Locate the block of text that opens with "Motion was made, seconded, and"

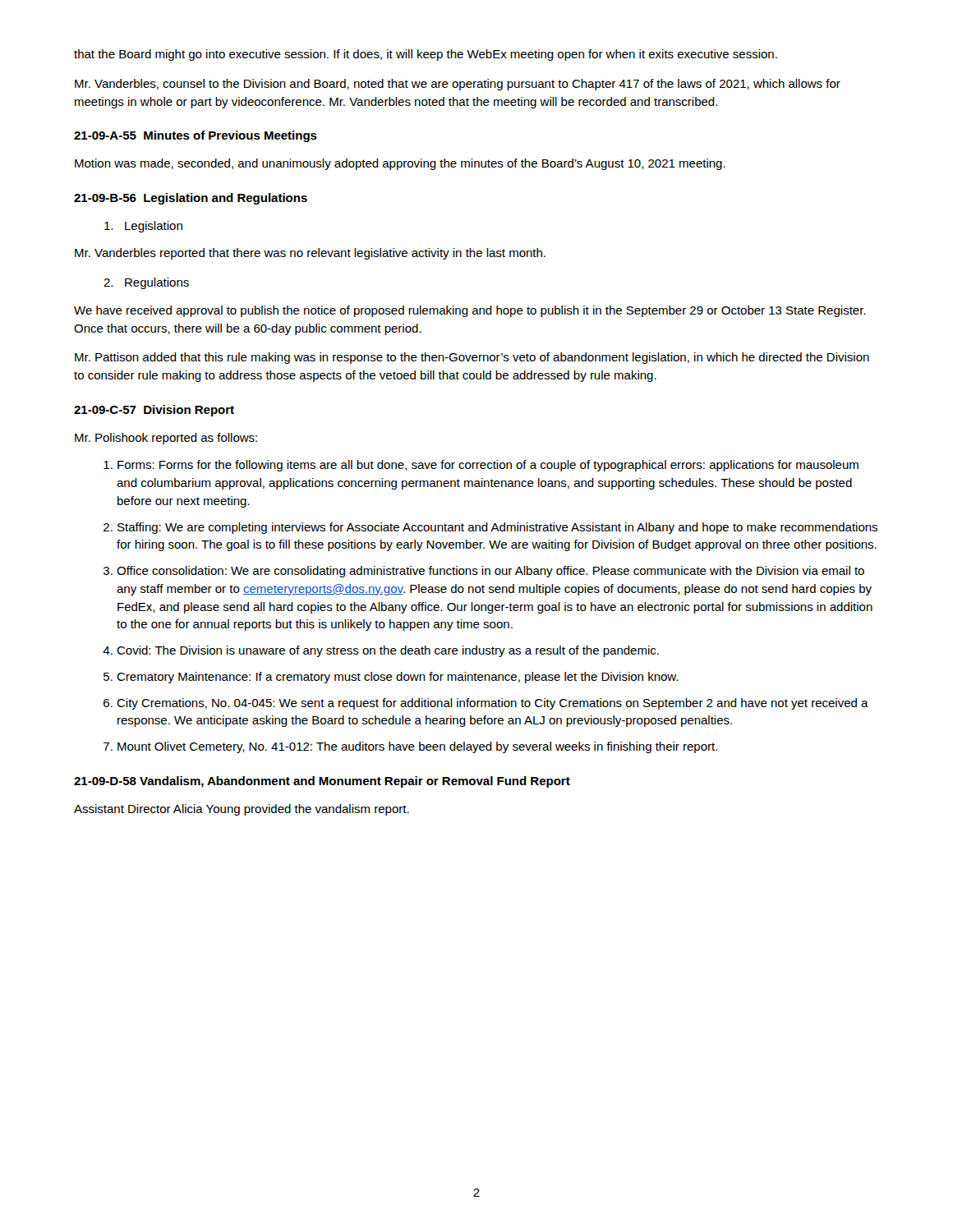400,163
